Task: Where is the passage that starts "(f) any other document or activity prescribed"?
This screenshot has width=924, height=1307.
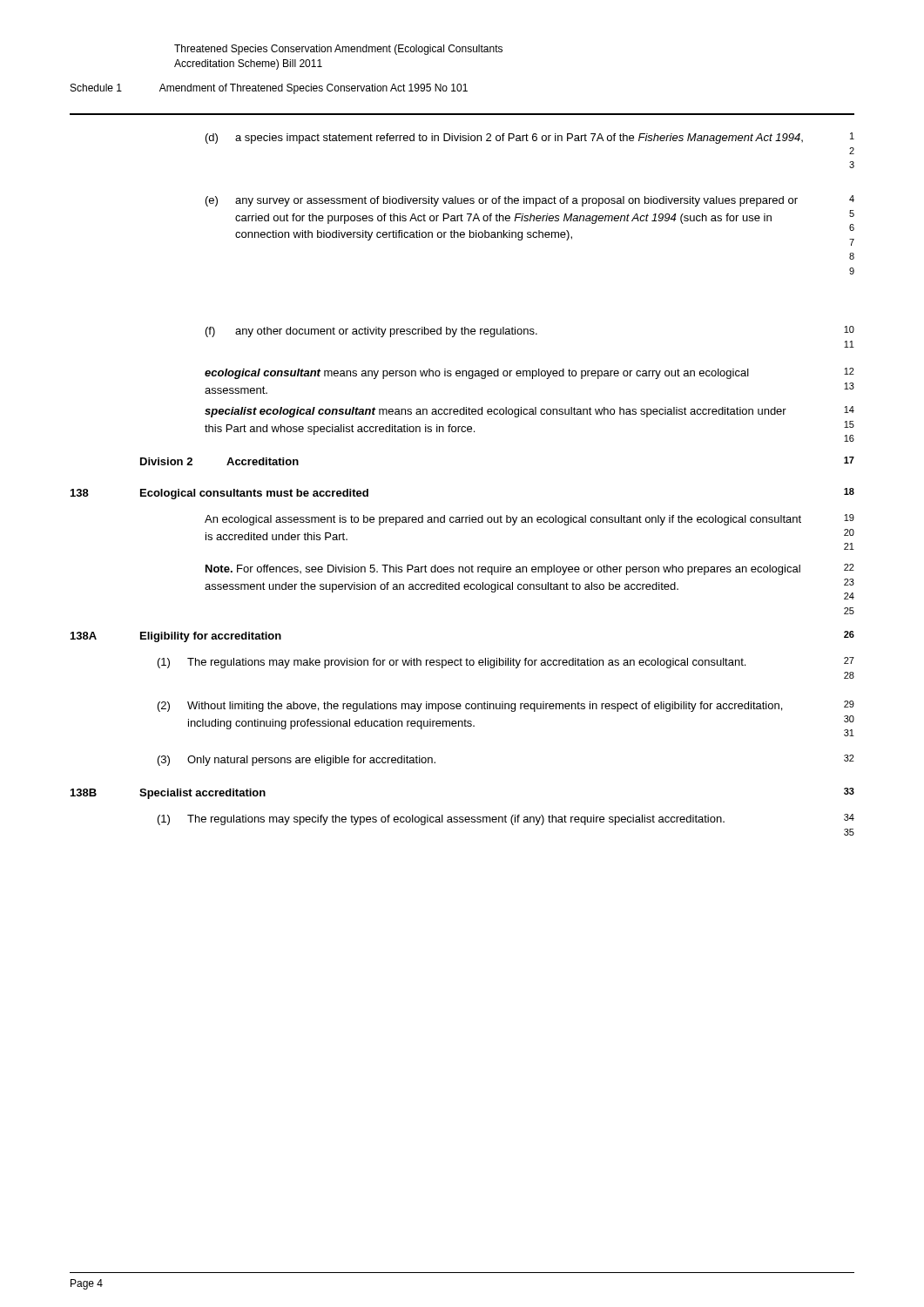Action: point(462,331)
